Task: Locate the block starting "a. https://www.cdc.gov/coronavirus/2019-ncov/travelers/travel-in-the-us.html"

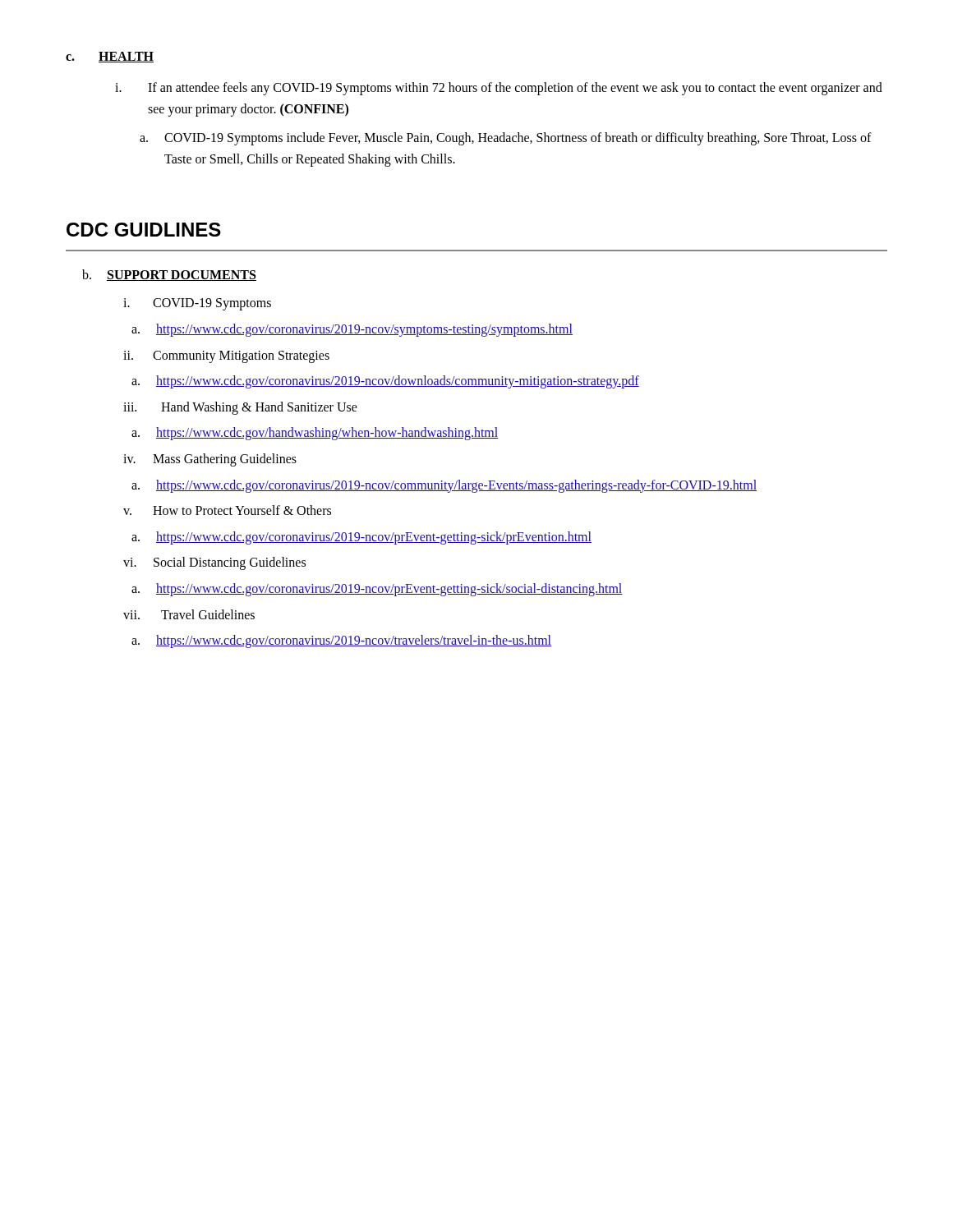Action: click(x=341, y=641)
